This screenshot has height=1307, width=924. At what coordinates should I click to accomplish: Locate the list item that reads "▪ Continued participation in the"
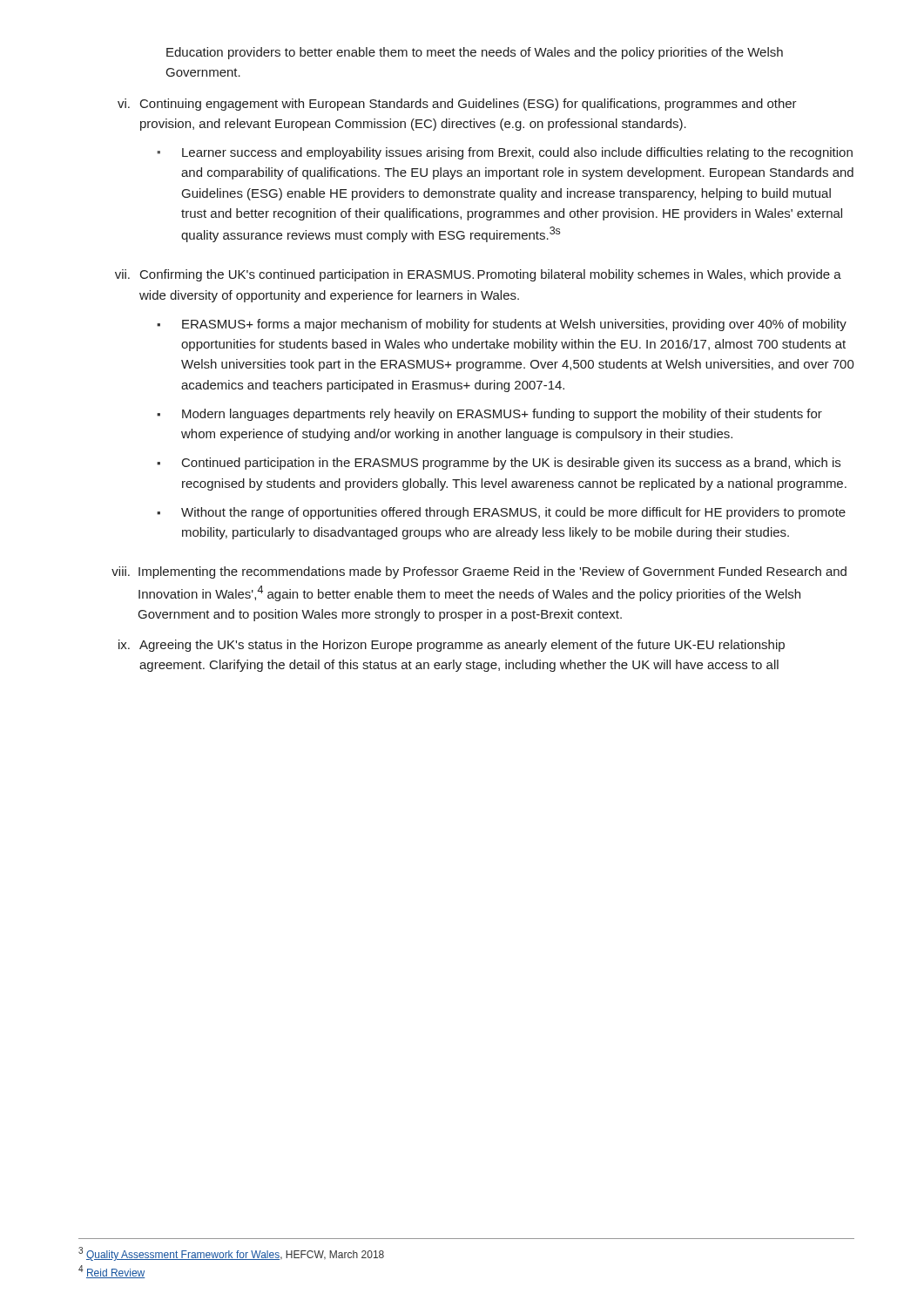coord(506,473)
